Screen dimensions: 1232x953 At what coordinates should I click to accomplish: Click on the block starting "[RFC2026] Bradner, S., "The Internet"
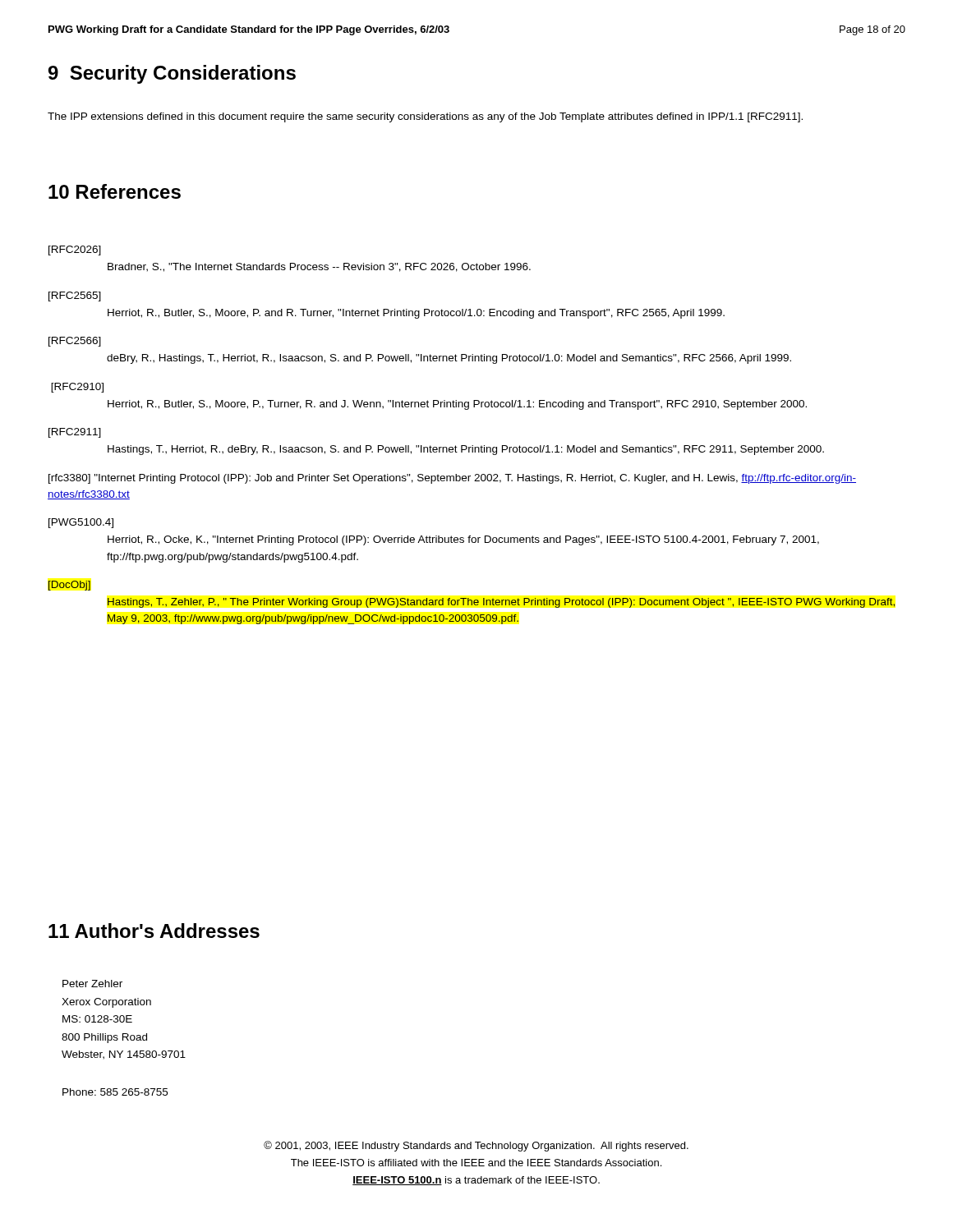coord(476,259)
